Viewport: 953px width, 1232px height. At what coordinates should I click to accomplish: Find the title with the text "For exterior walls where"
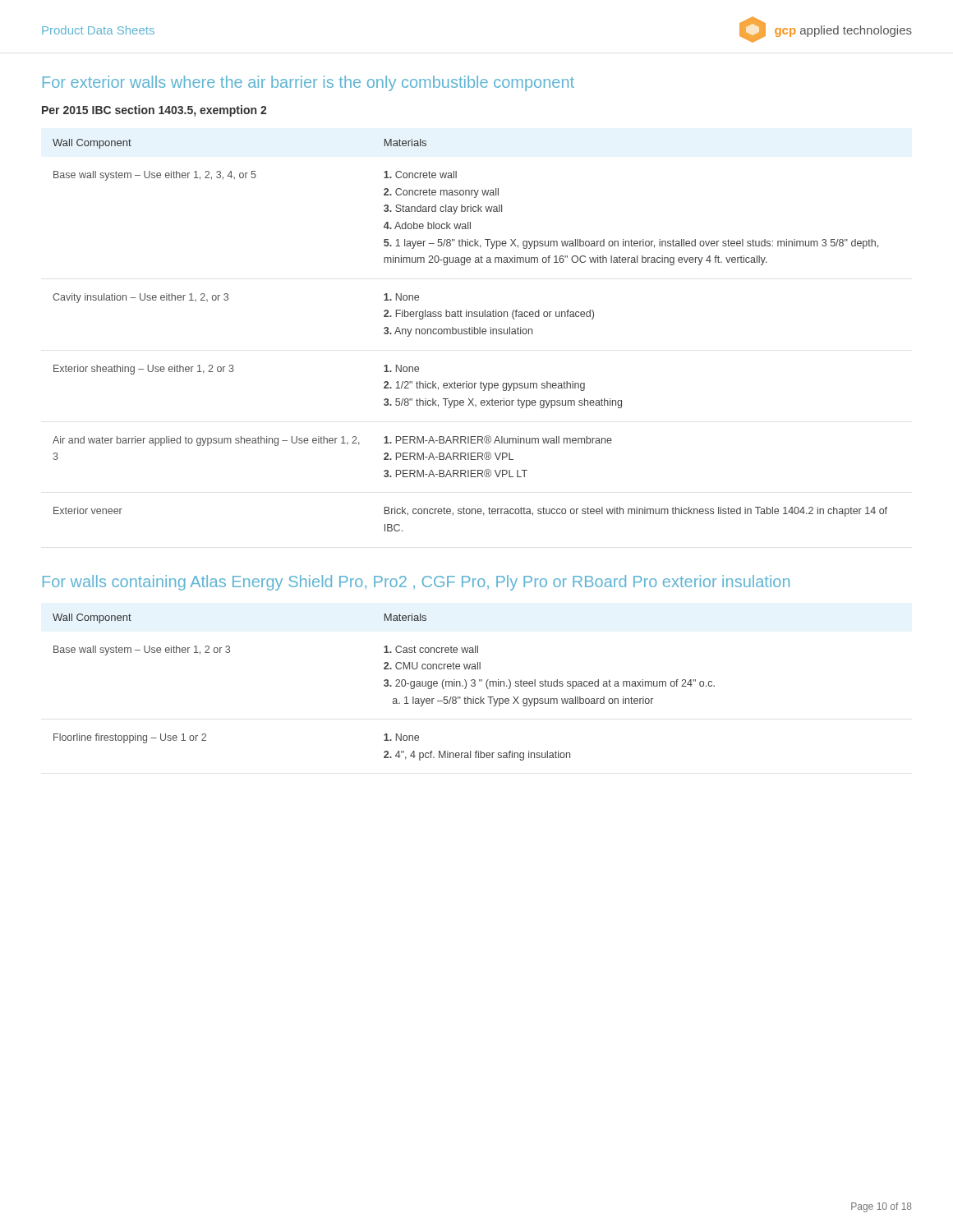[476, 83]
